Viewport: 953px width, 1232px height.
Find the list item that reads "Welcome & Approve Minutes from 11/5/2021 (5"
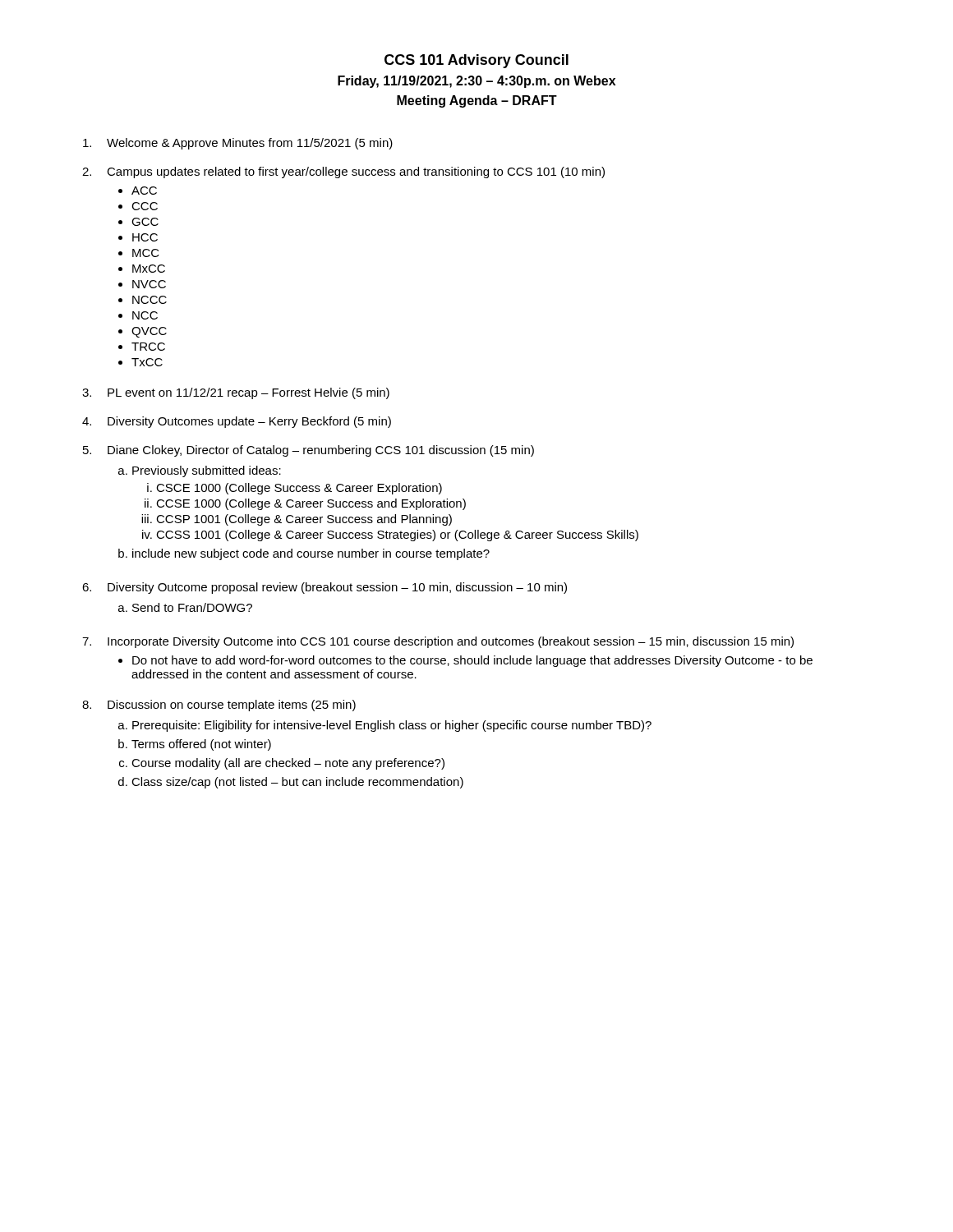point(238,144)
